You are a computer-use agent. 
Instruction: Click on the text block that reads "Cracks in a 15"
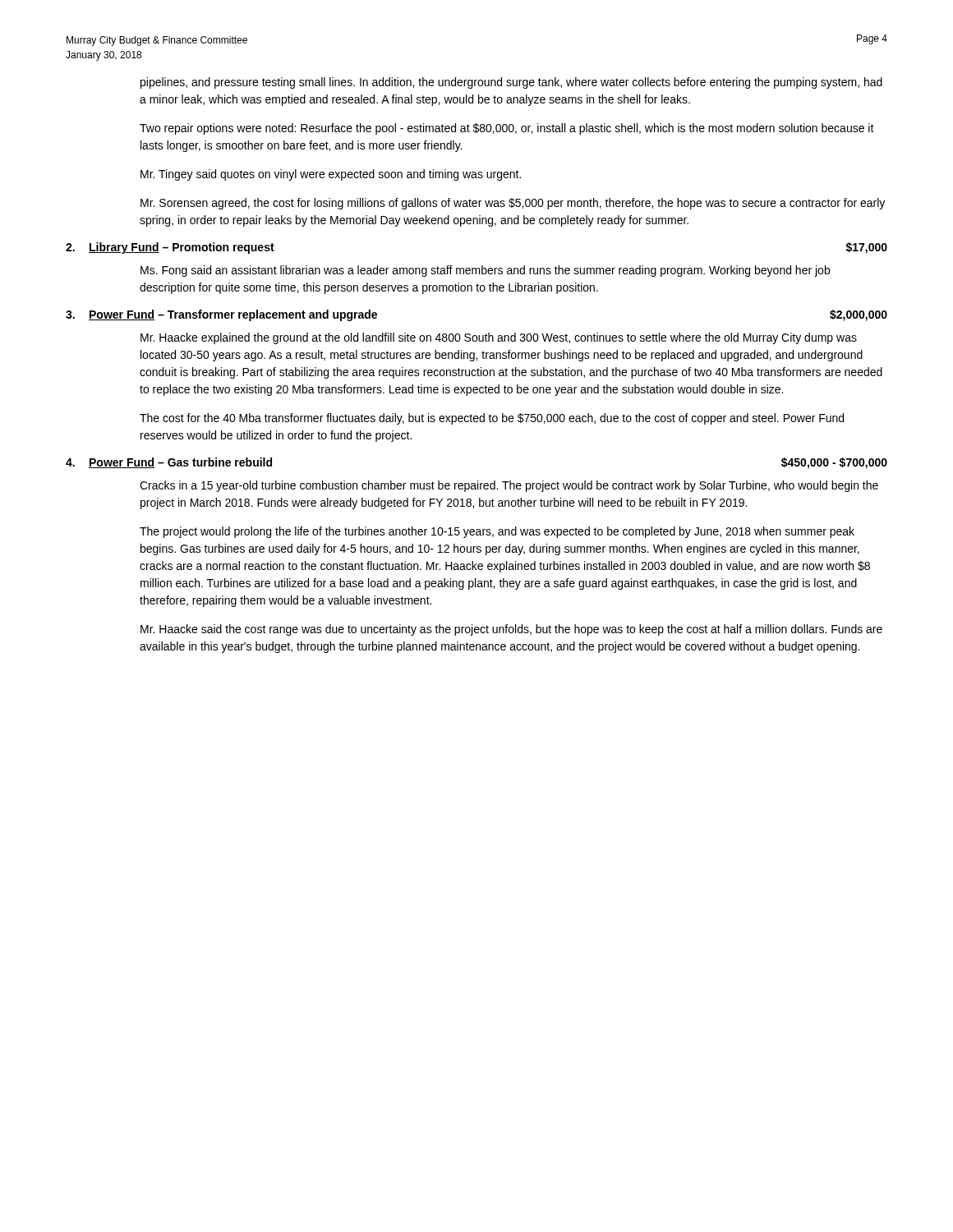point(509,494)
